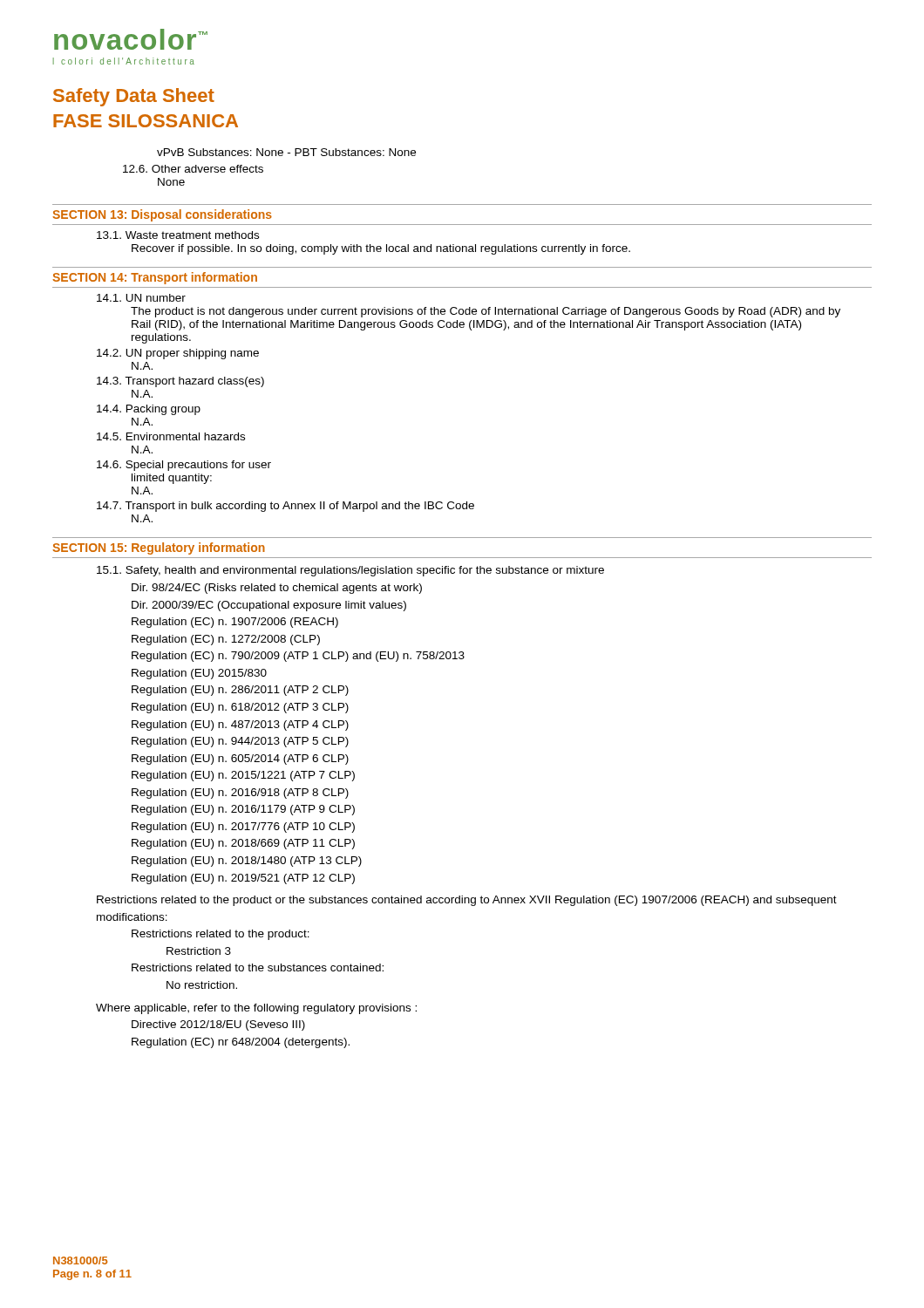Find the text block with the text "2. UN proper shipping name"

pos(178,360)
